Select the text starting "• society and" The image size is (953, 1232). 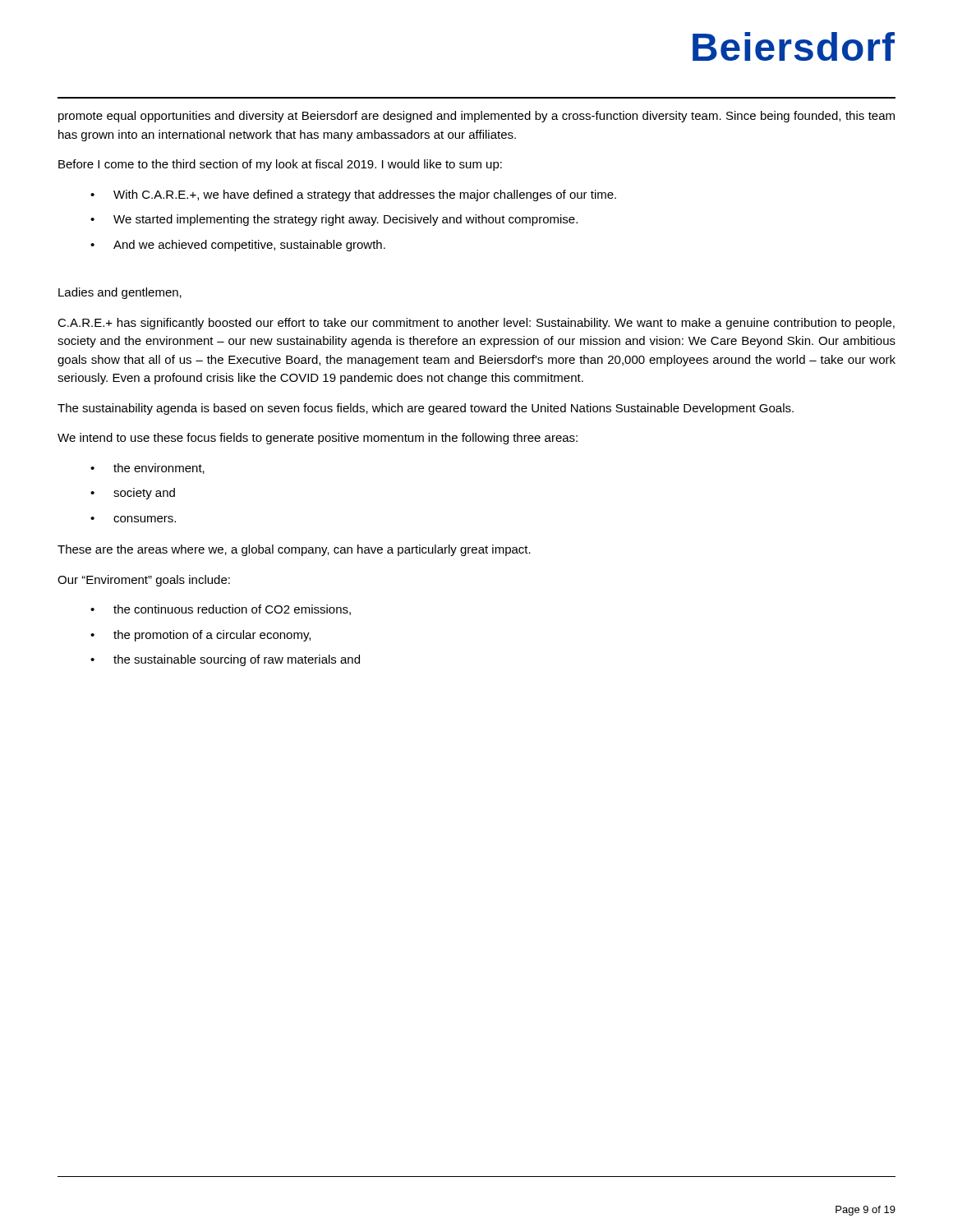(x=133, y=494)
